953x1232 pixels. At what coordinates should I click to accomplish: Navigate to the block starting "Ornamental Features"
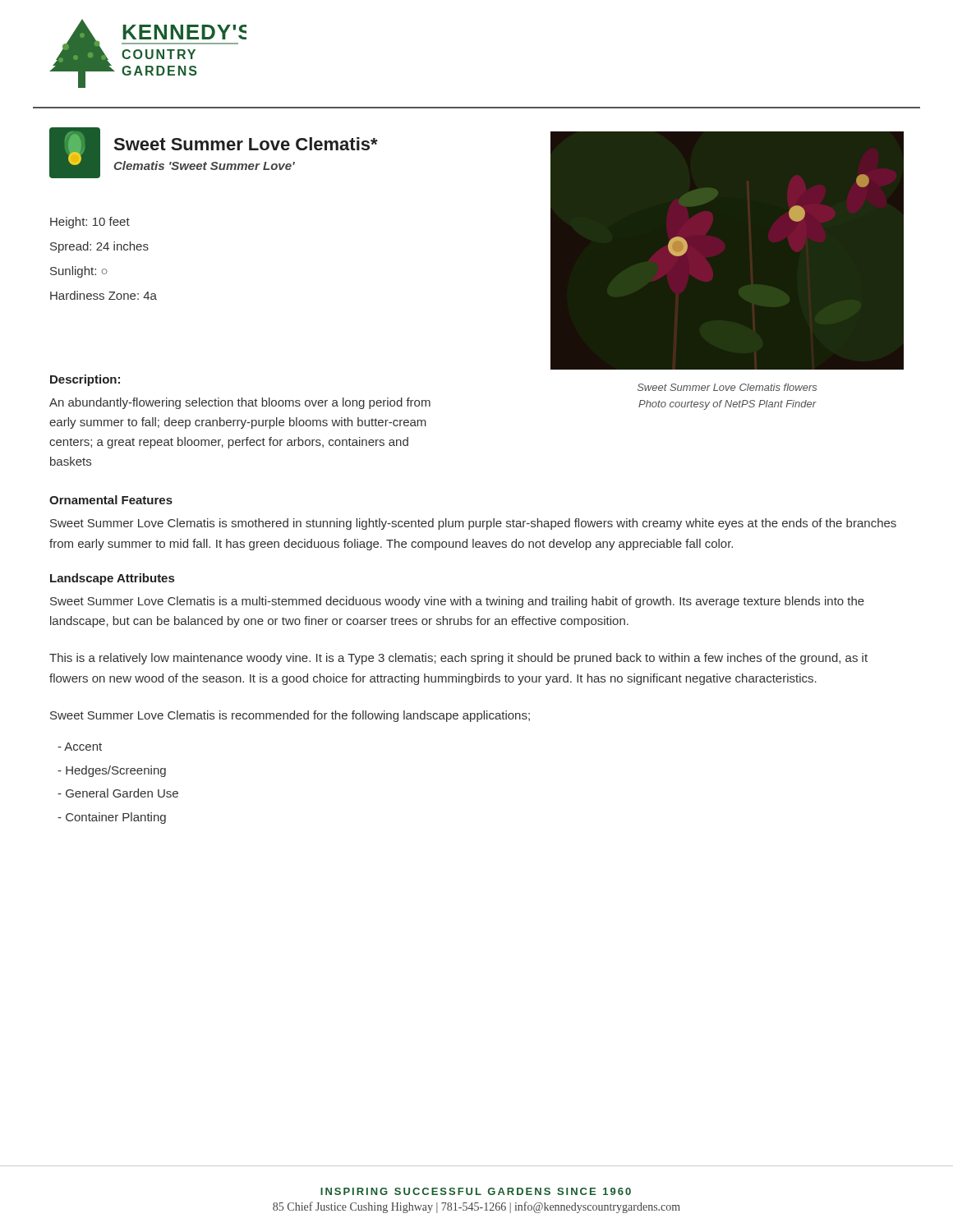[111, 500]
